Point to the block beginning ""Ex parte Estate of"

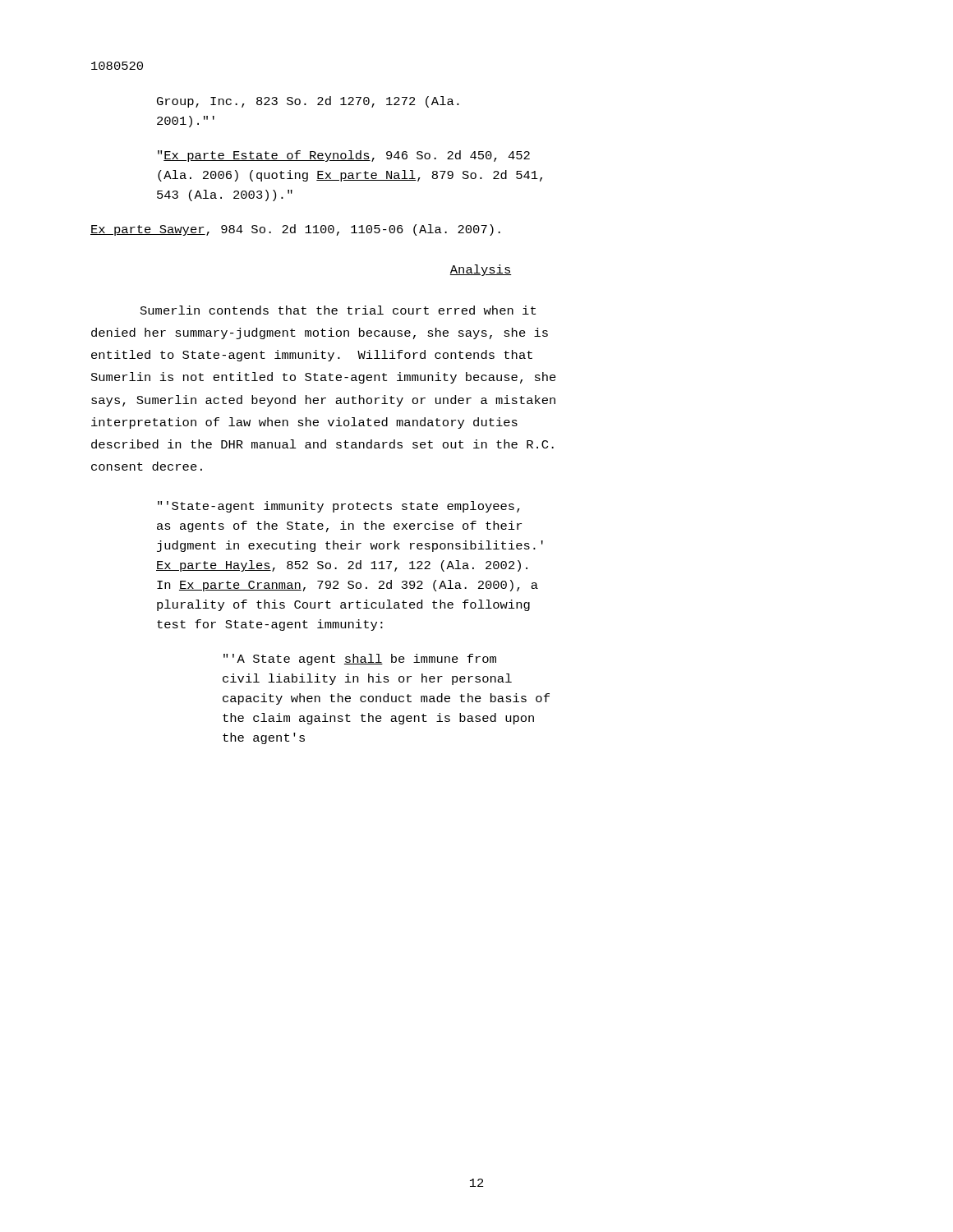point(351,176)
